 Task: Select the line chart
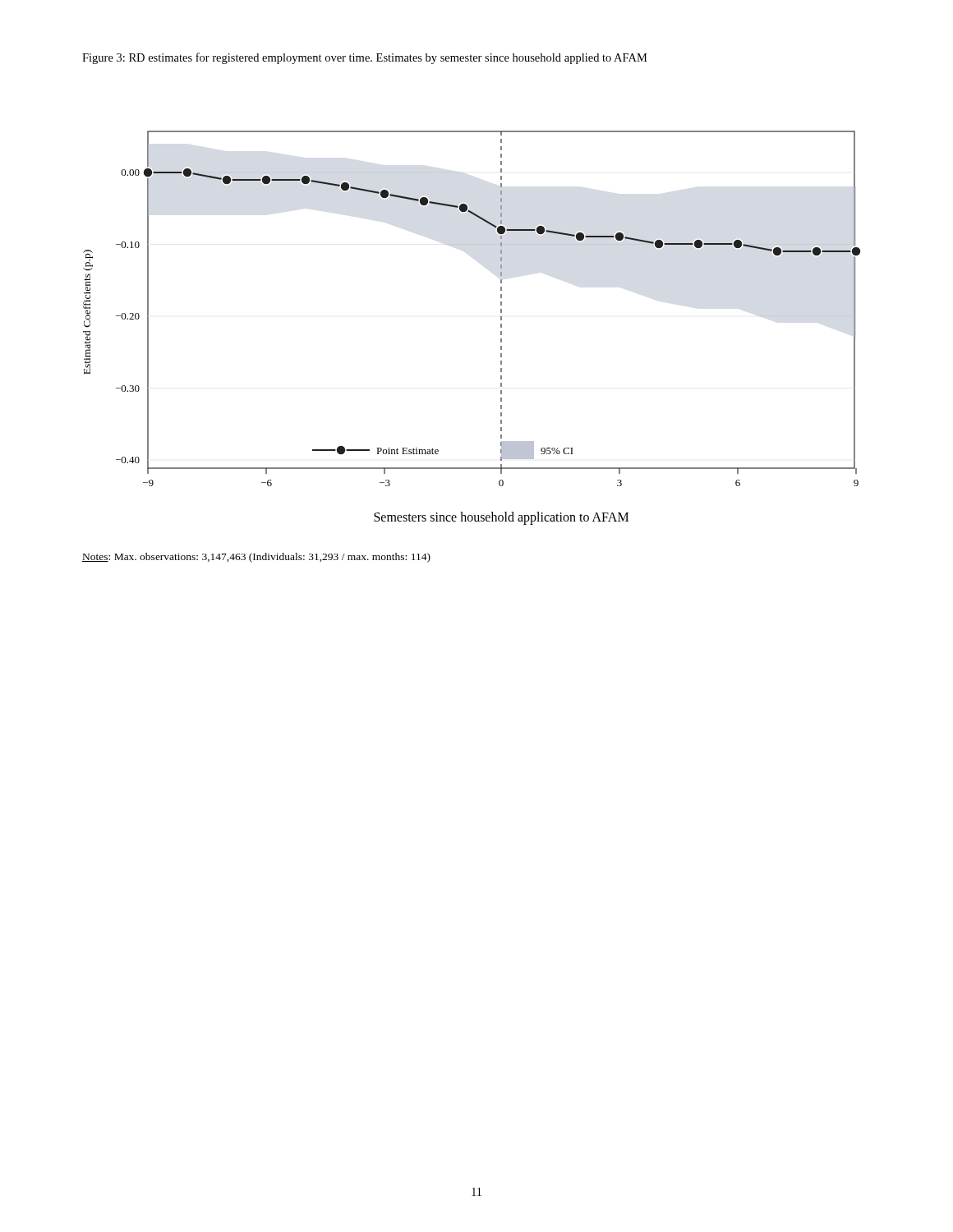(x=476, y=320)
